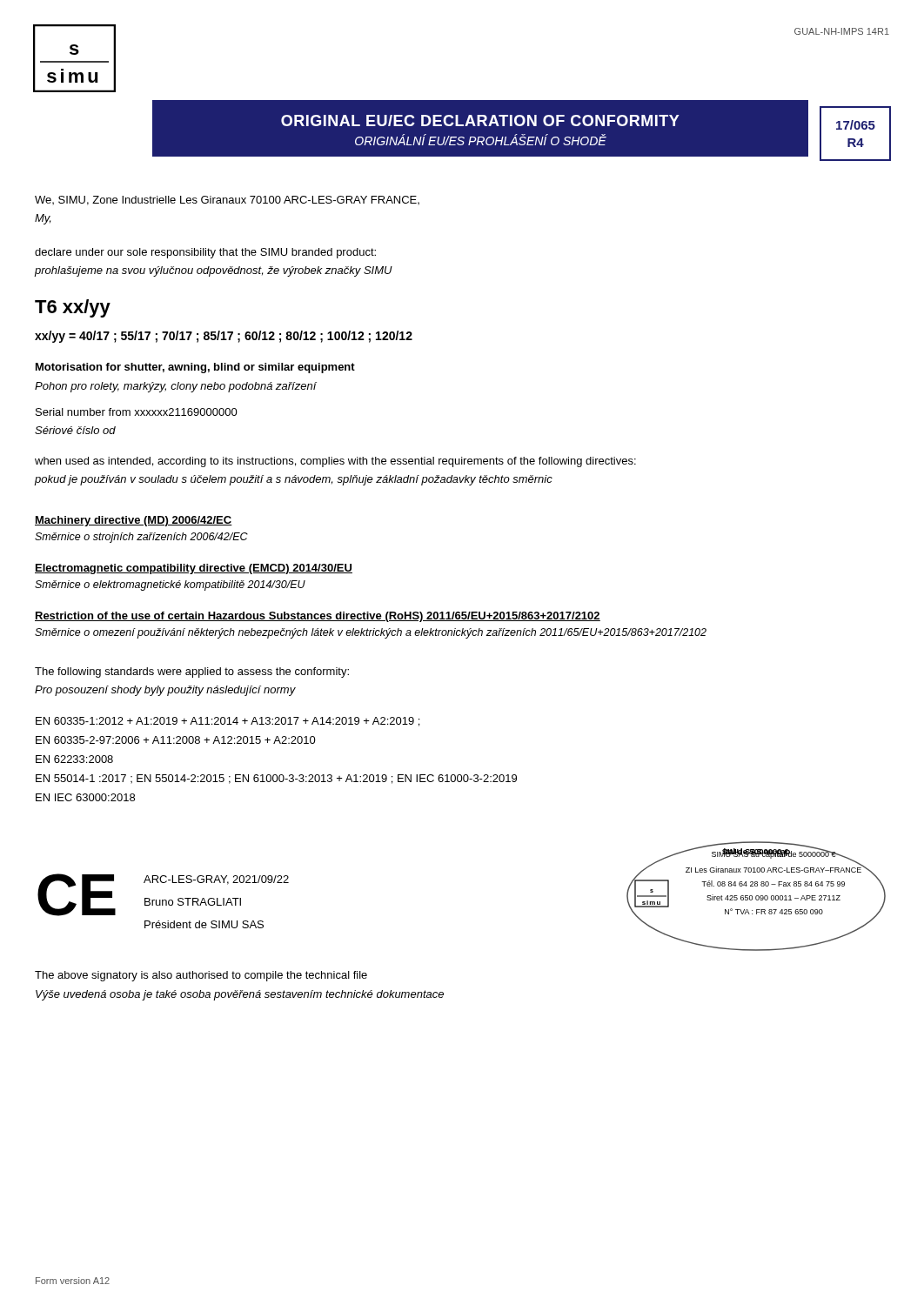The width and height of the screenshot is (924, 1305).
Task: Click on the passage starting "when used as intended, according to its instructions,"
Action: pos(336,470)
